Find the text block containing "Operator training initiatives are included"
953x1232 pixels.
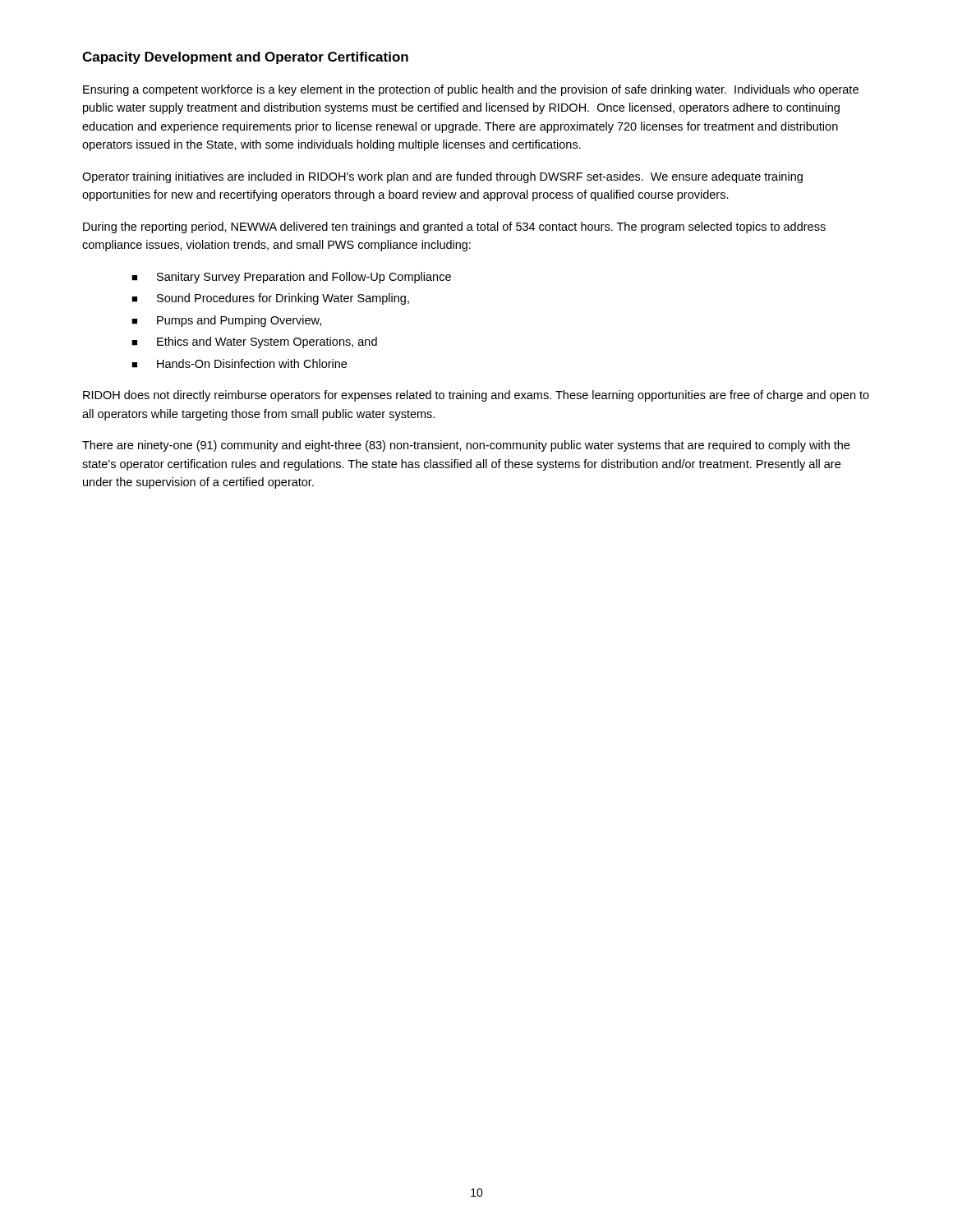[x=443, y=186]
